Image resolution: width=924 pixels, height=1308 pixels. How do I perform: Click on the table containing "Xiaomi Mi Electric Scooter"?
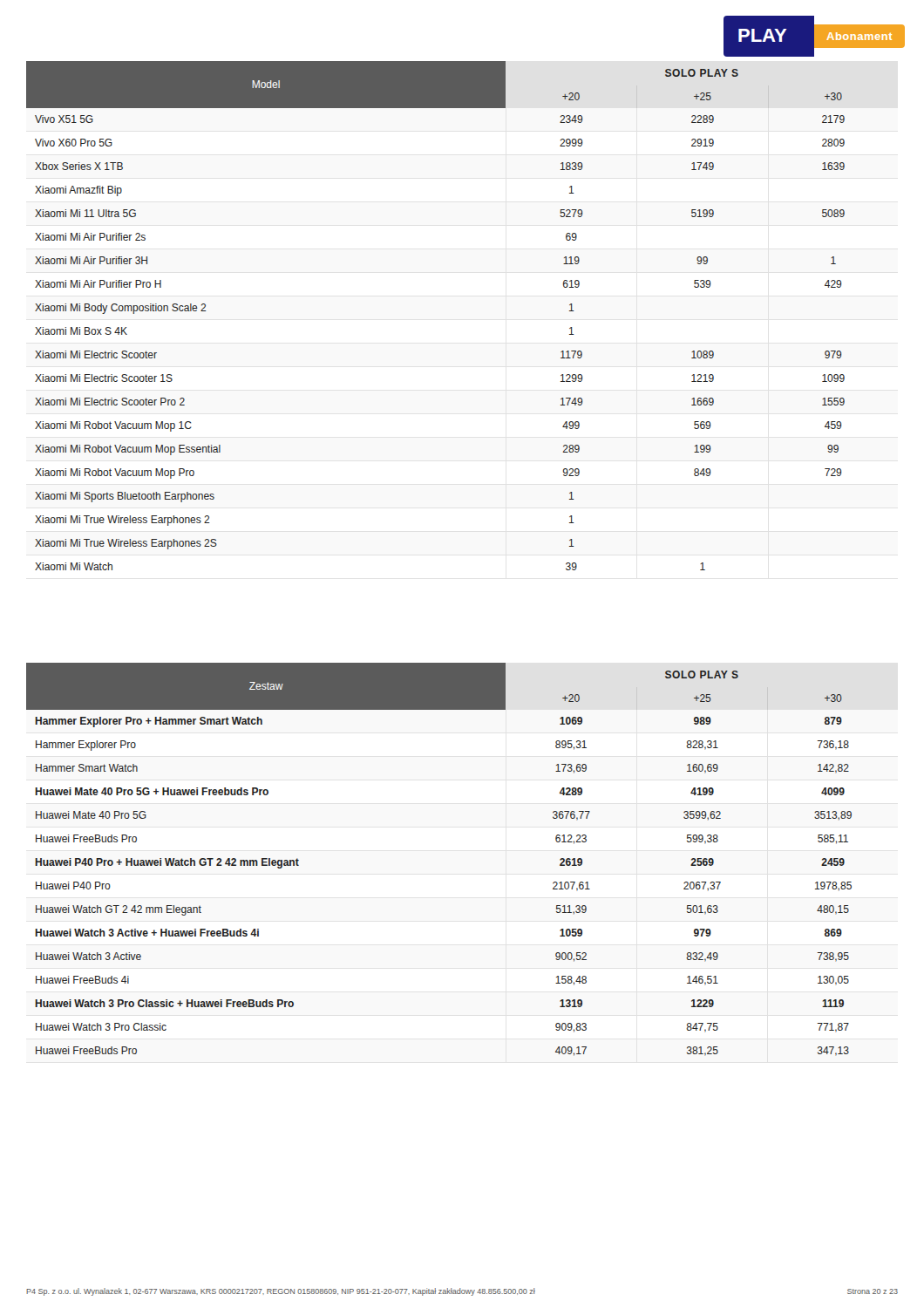tap(462, 320)
